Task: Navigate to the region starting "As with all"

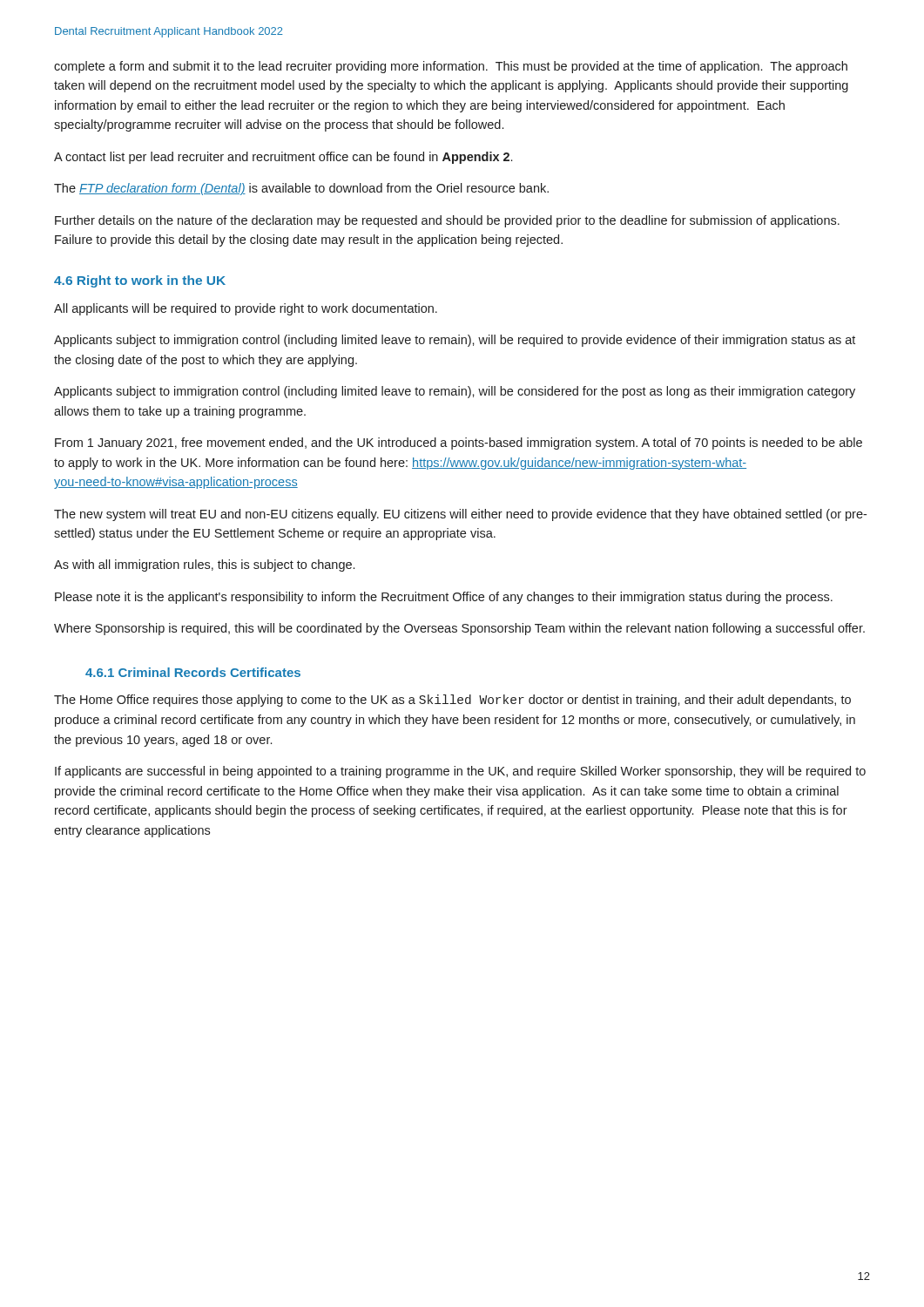Action: pos(205,565)
